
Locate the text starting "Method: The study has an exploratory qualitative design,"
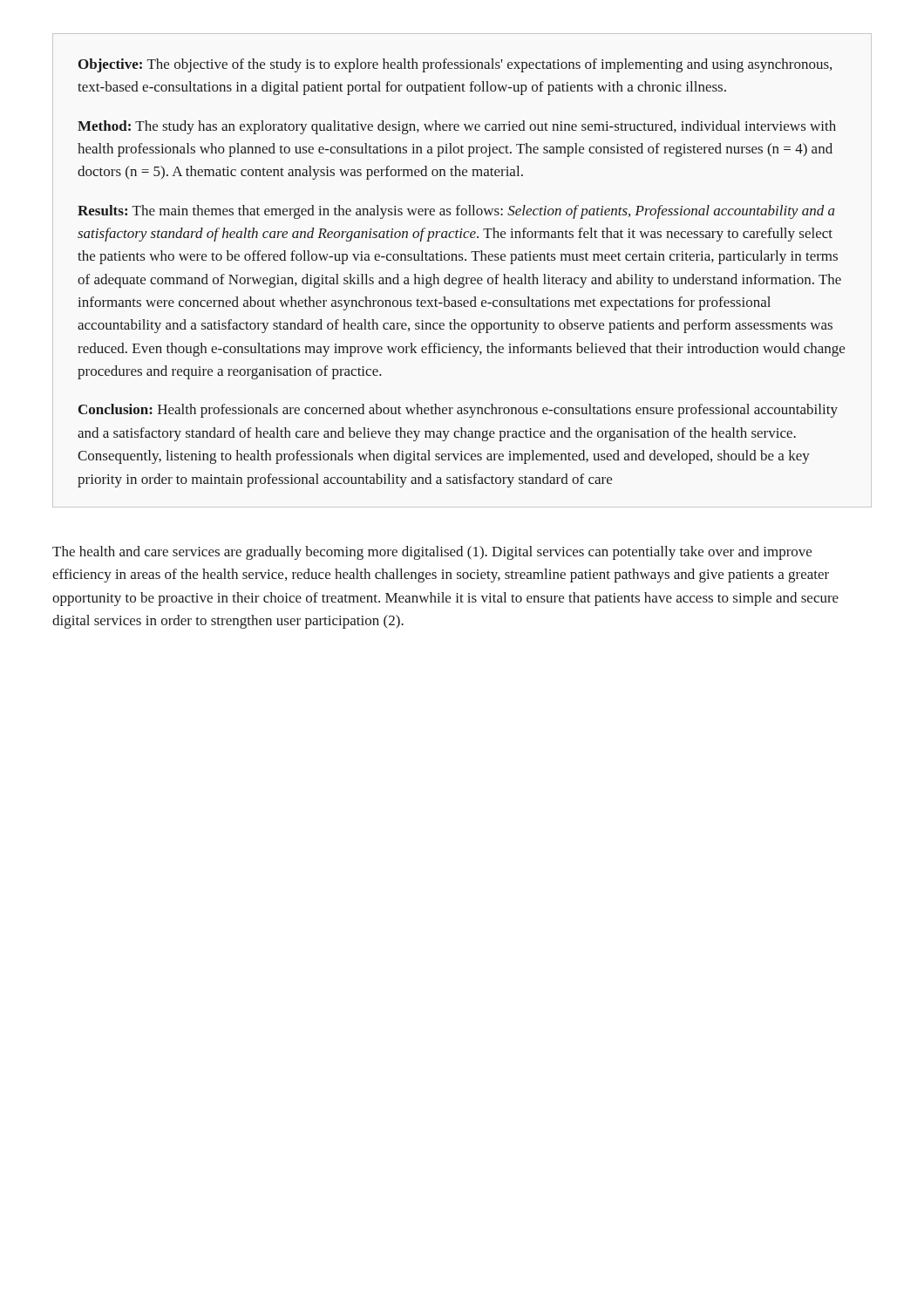[457, 149]
